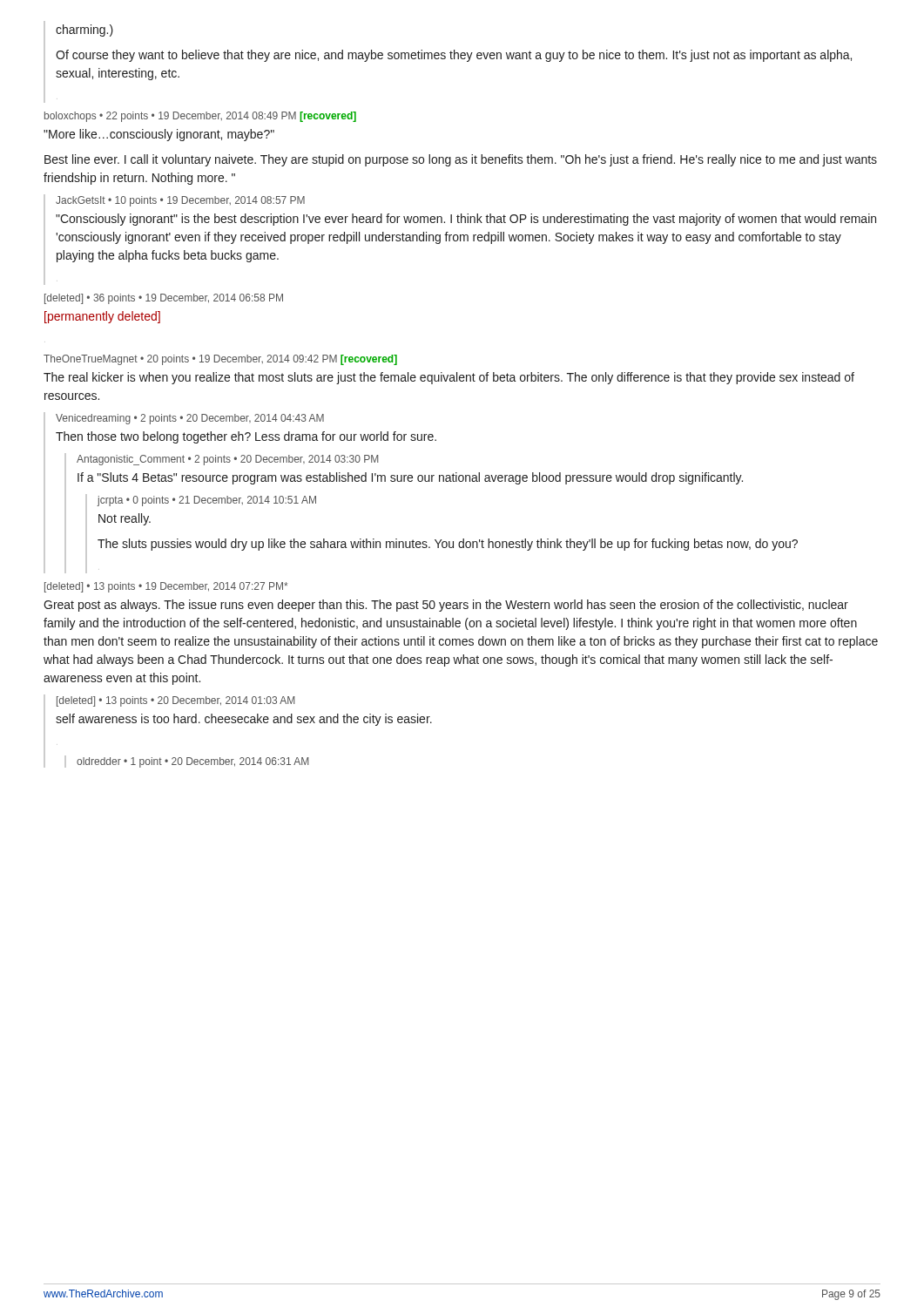The width and height of the screenshot is (924, 1307).
Task: Where is the passage that starts "charming.) Of course they want to believe"?
Action: (468, 62)
